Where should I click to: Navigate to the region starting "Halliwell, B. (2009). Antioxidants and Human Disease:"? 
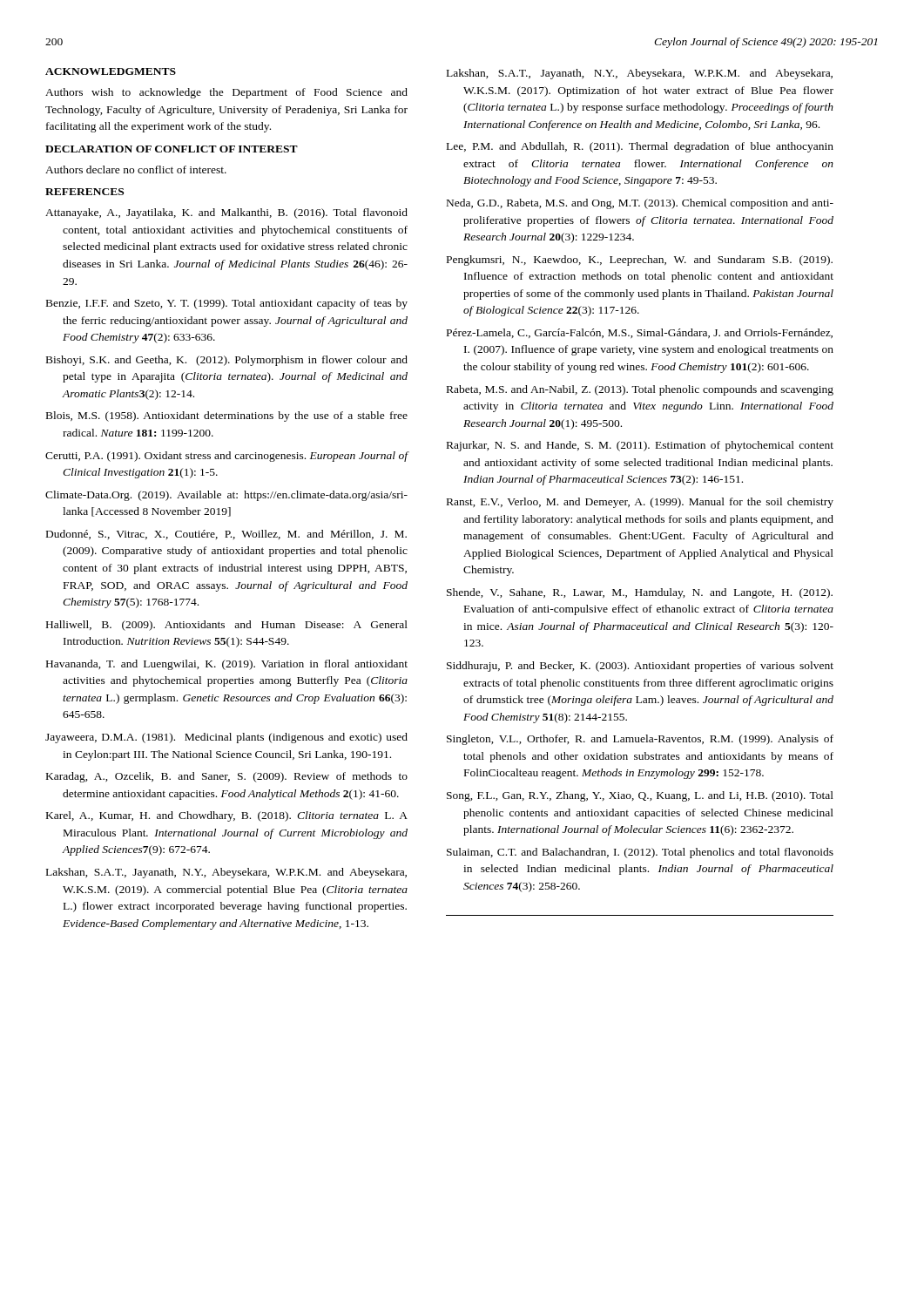point(226,633)
